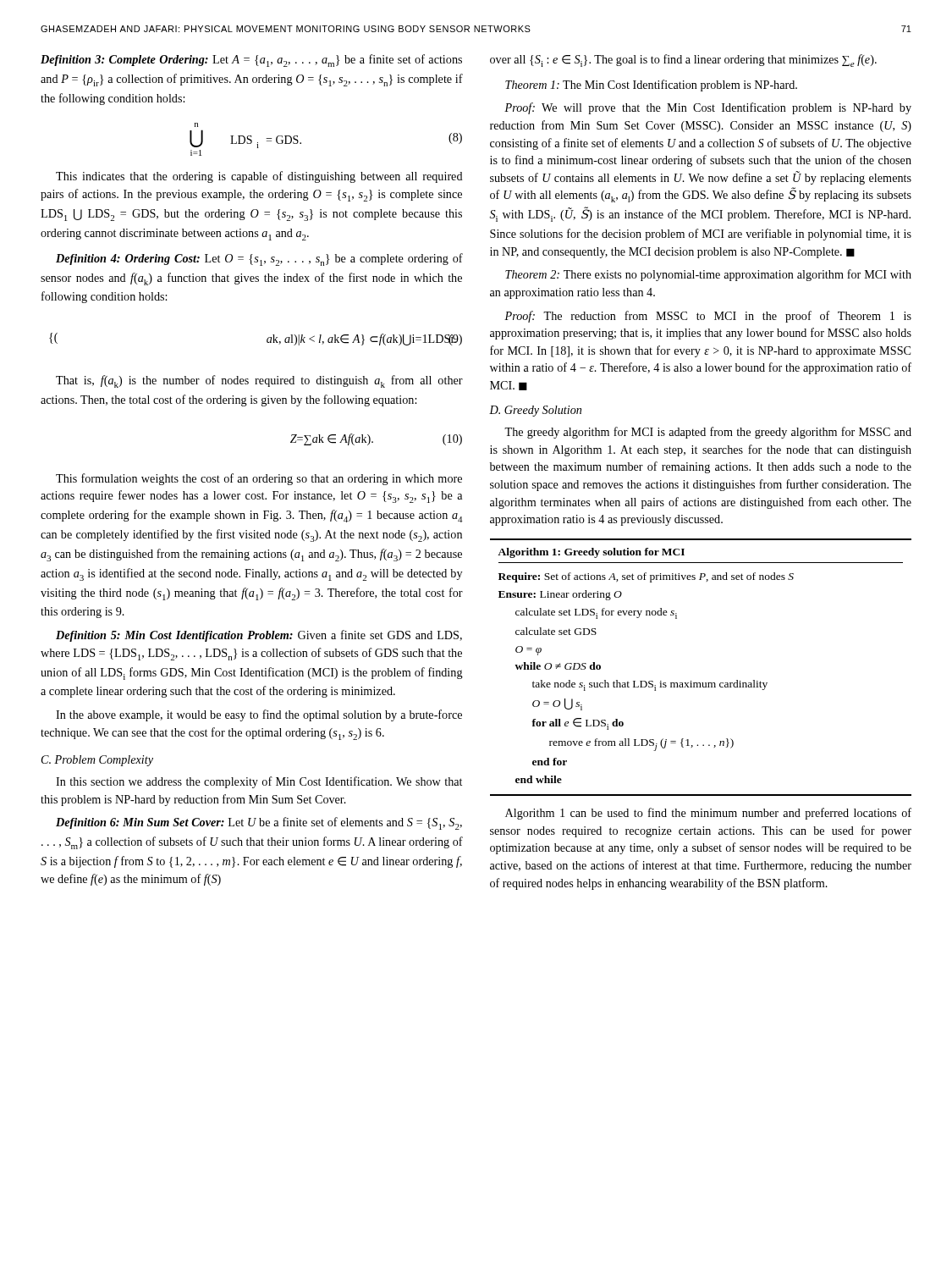The height and width of the screenshot is (1270, 952).
Task: Where is the passage that starts "Definition 6: Min Sum Set Cover: Let"?
Action: [x=252, y=851]
